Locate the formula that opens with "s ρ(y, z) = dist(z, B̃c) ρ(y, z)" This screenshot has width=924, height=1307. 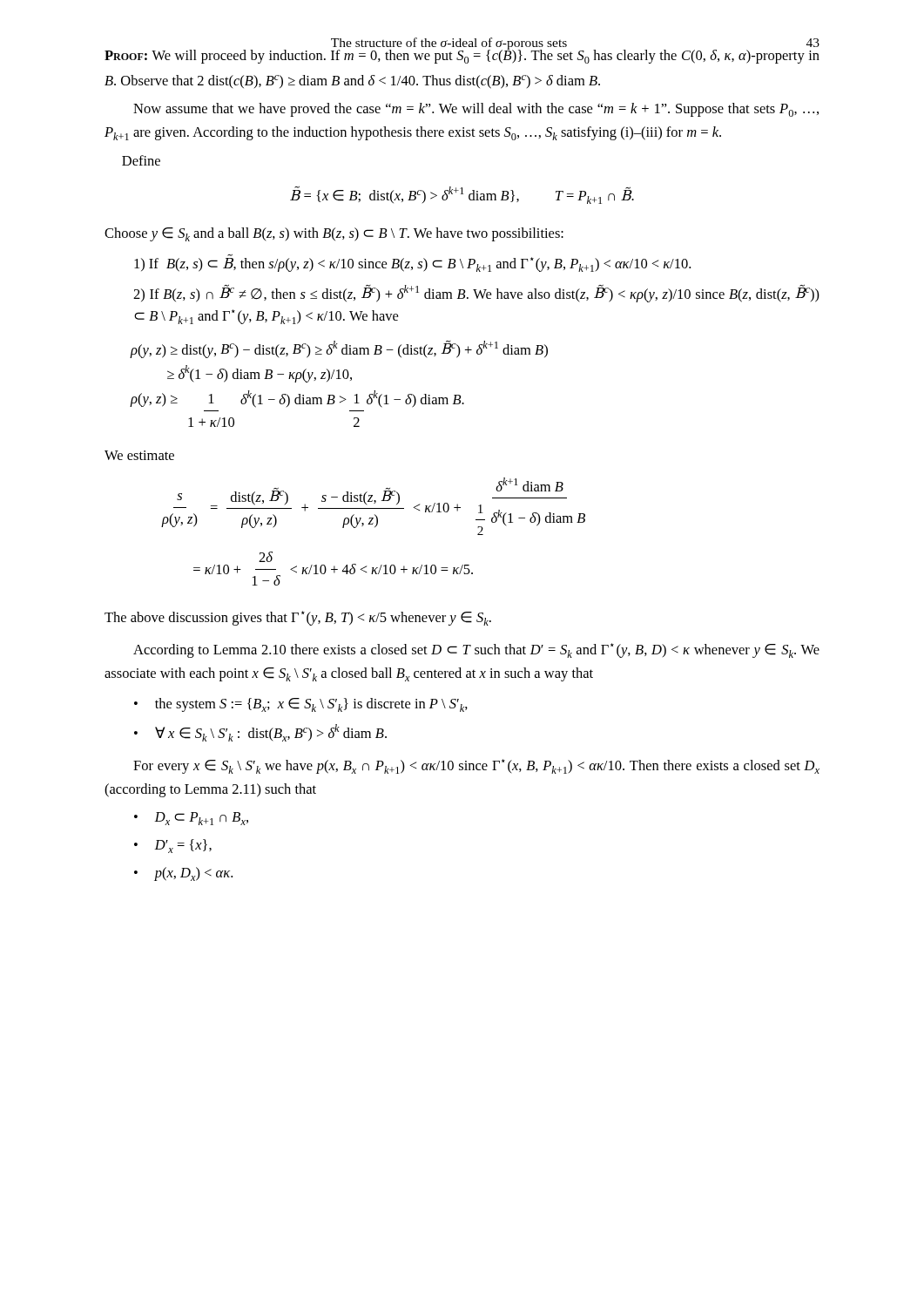click(488, 533)
